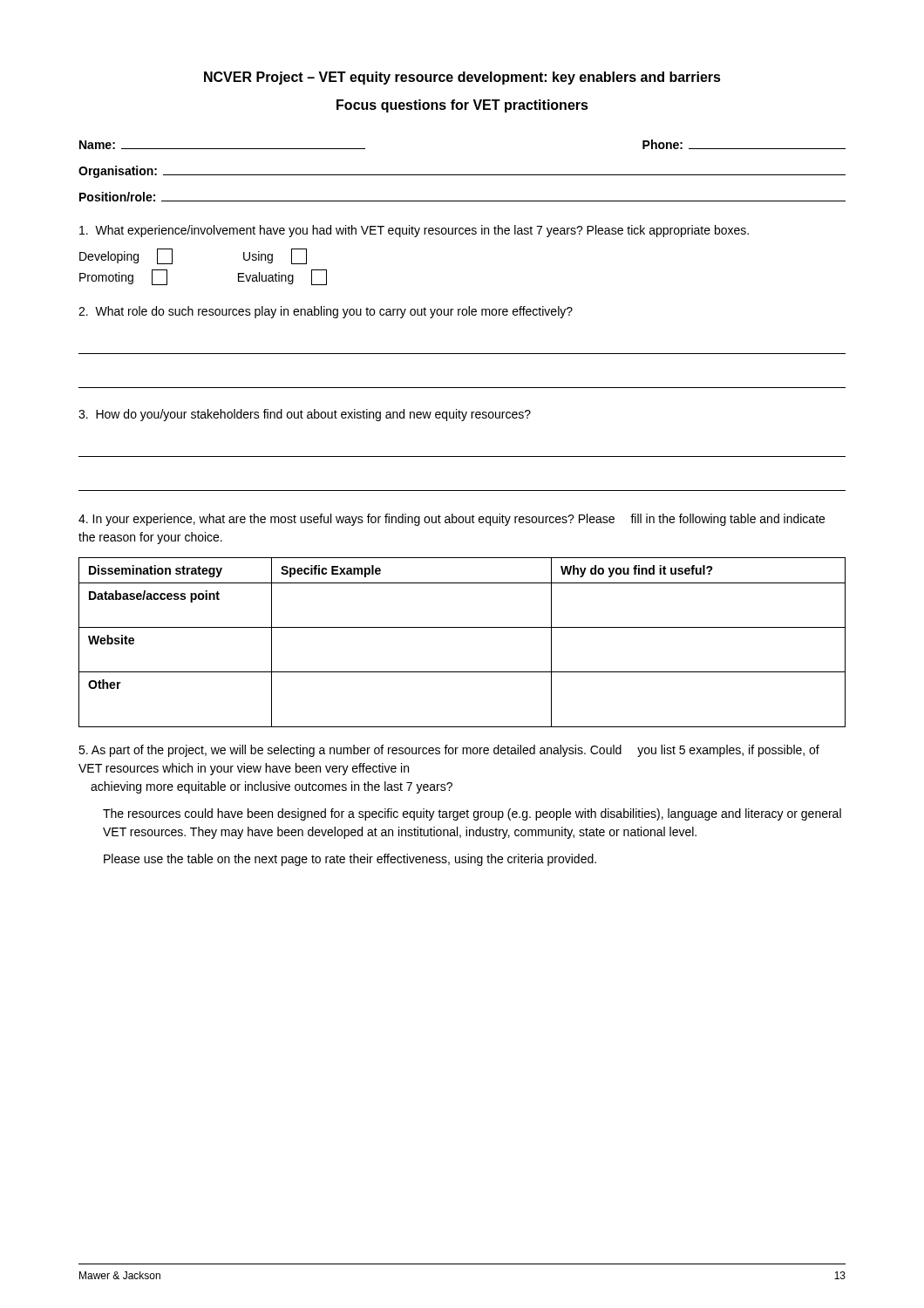924x1308 pixels.
Task: Find the table that mentions "Specific Example"
Action: coord(462,642)
